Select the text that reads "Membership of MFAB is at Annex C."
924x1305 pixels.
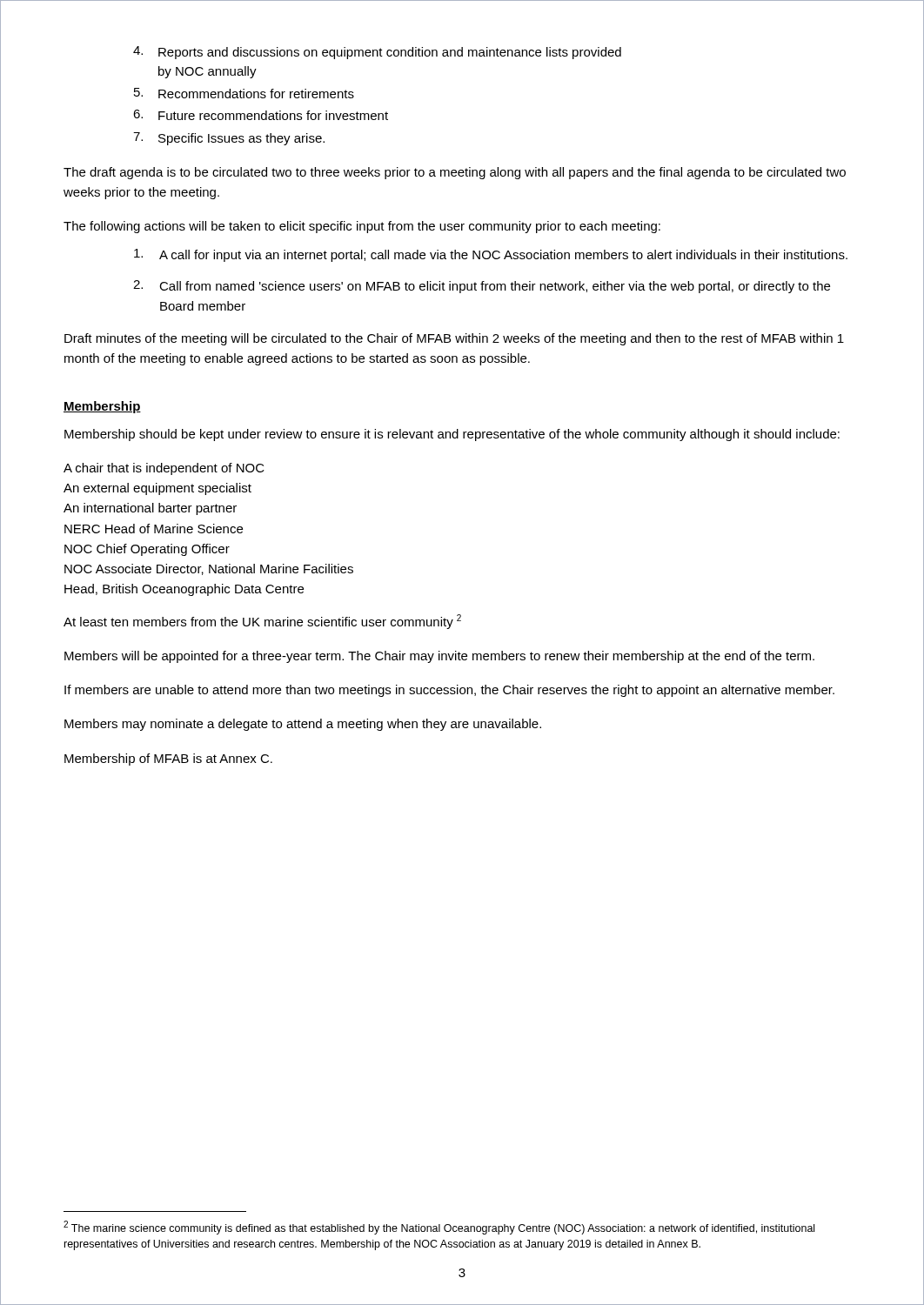[x=168, y=758]
